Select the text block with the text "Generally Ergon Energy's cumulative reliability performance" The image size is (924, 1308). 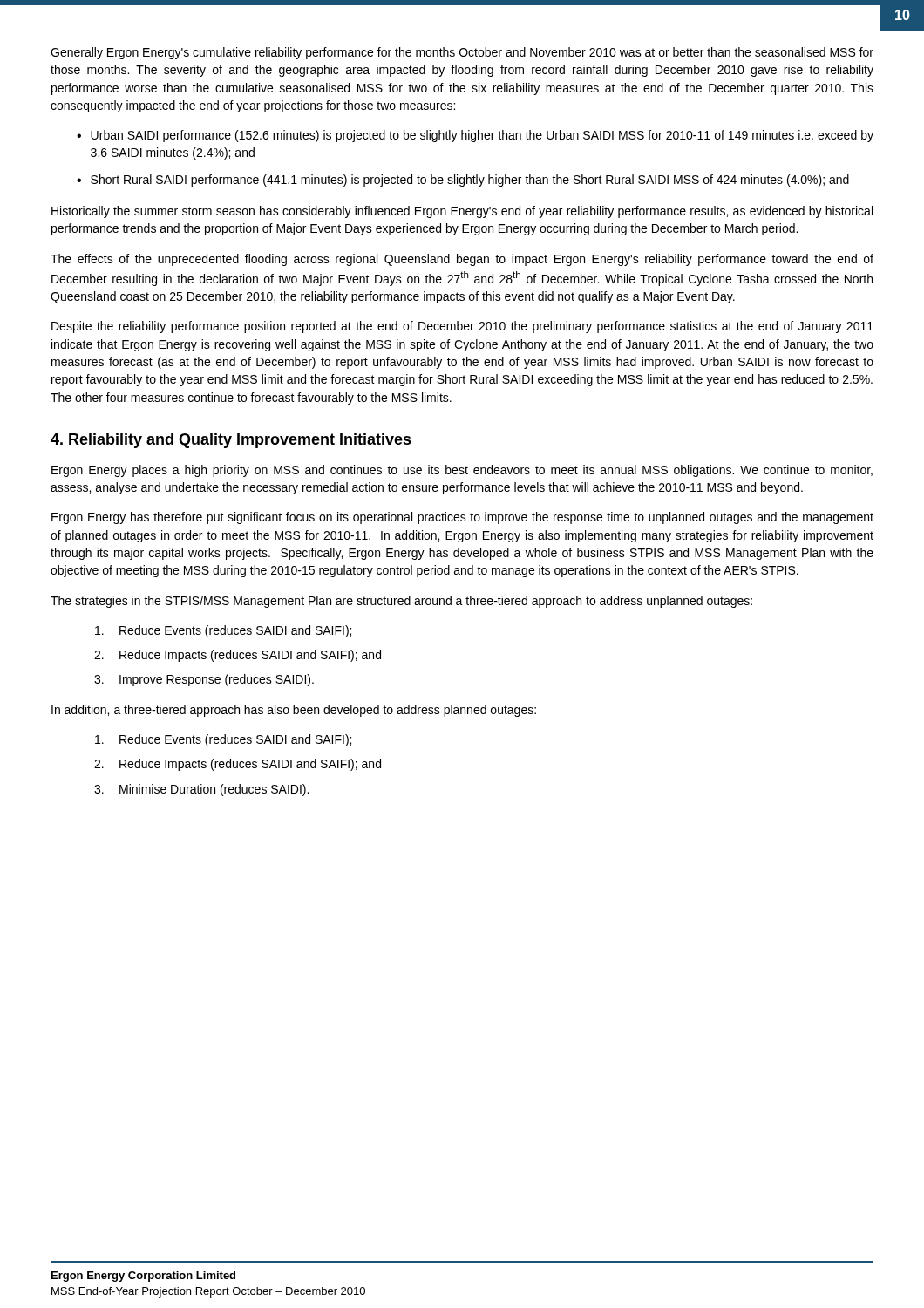tap(462, 79)
